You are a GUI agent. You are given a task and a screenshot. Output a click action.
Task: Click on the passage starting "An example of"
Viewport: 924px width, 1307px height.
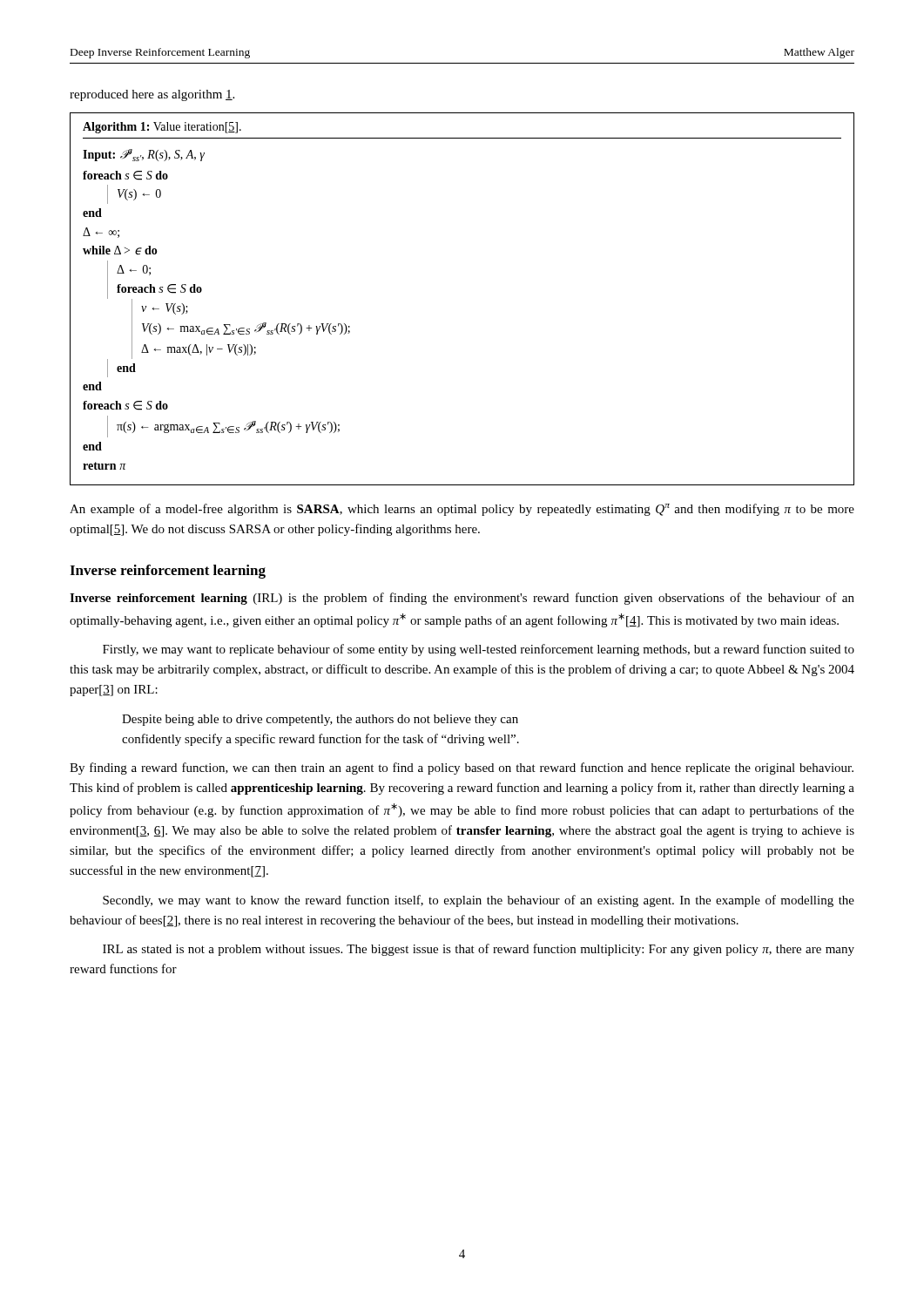click(x=462, y=518)
